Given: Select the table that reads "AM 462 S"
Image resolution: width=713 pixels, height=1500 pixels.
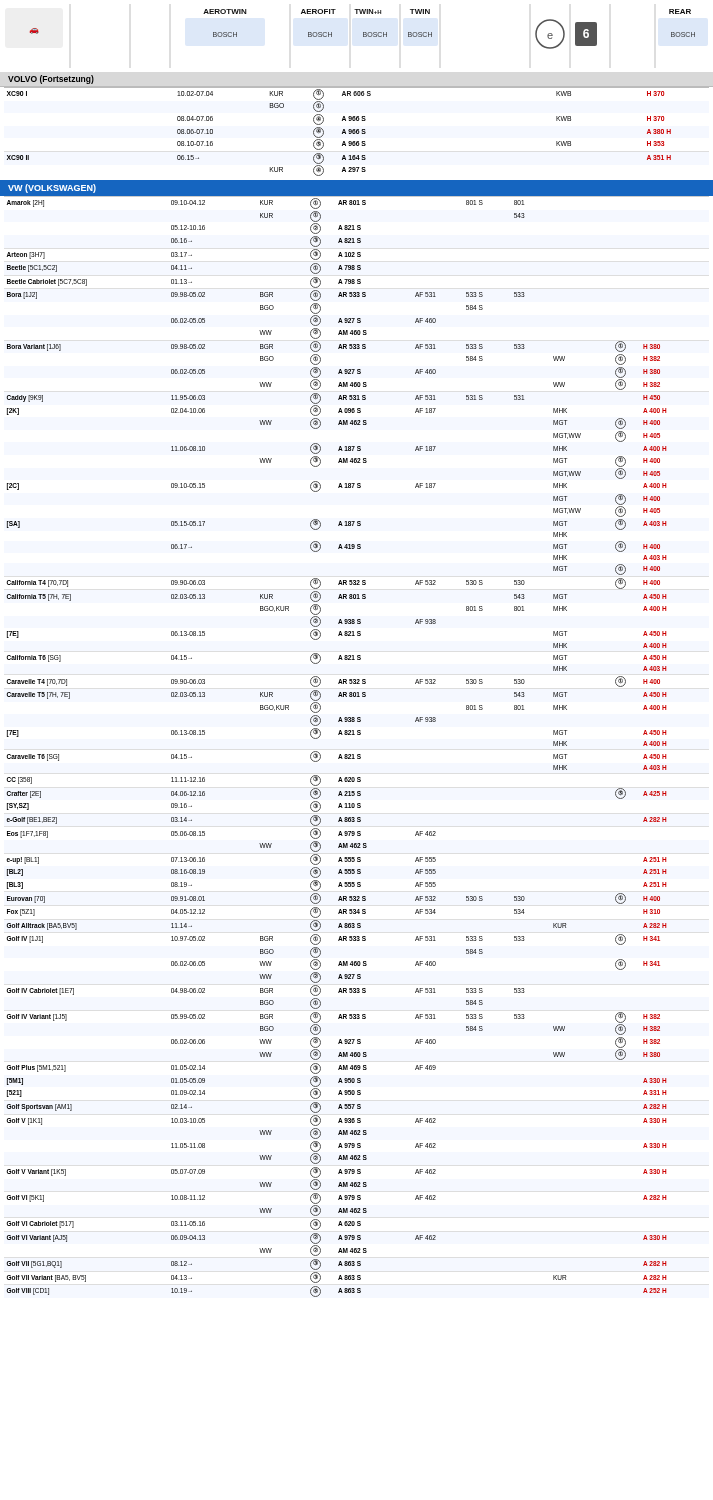Looking at the screenshot, I should click(356, 747).
